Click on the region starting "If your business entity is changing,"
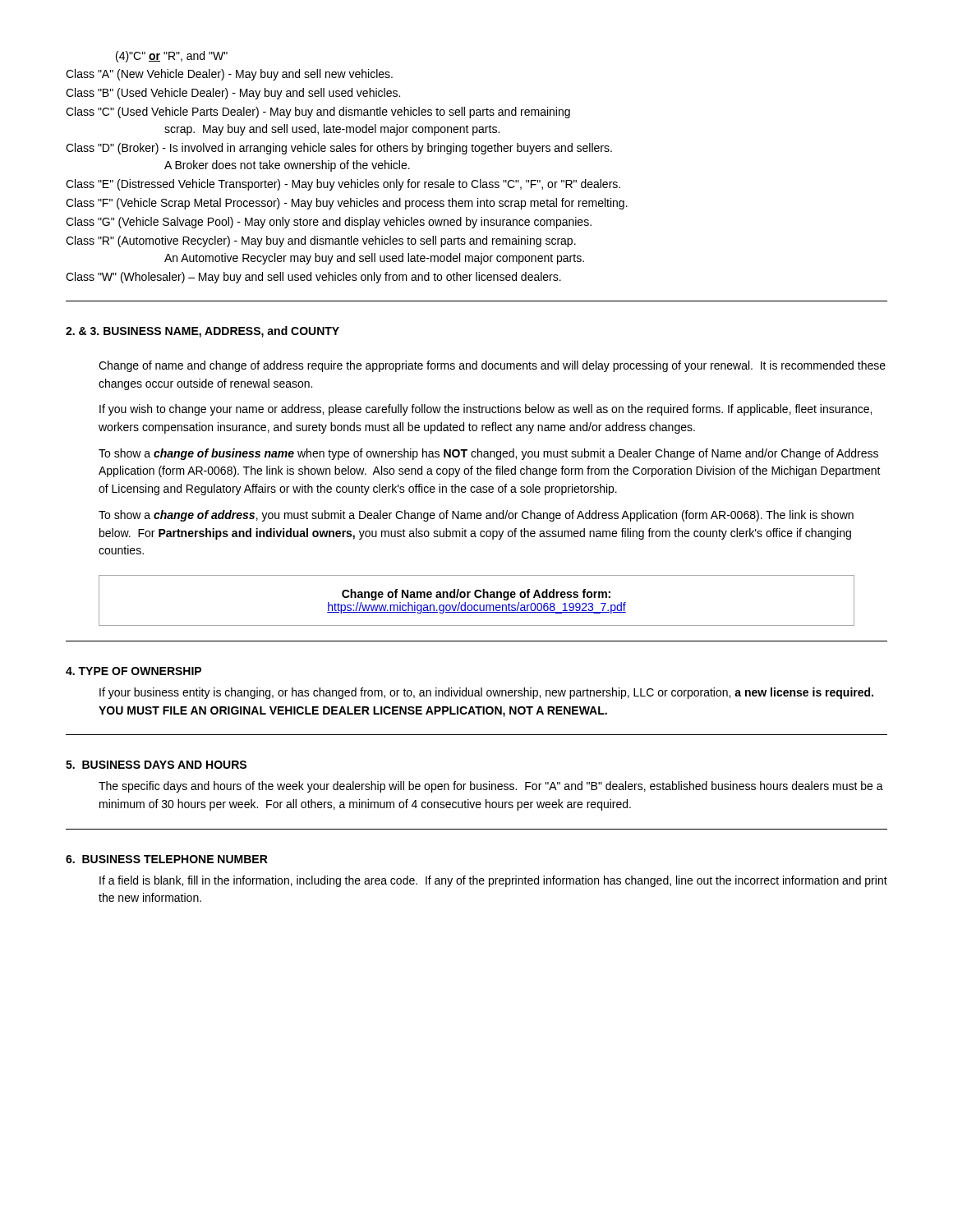The image size is (953, 1232). click(x=486, y=701)
